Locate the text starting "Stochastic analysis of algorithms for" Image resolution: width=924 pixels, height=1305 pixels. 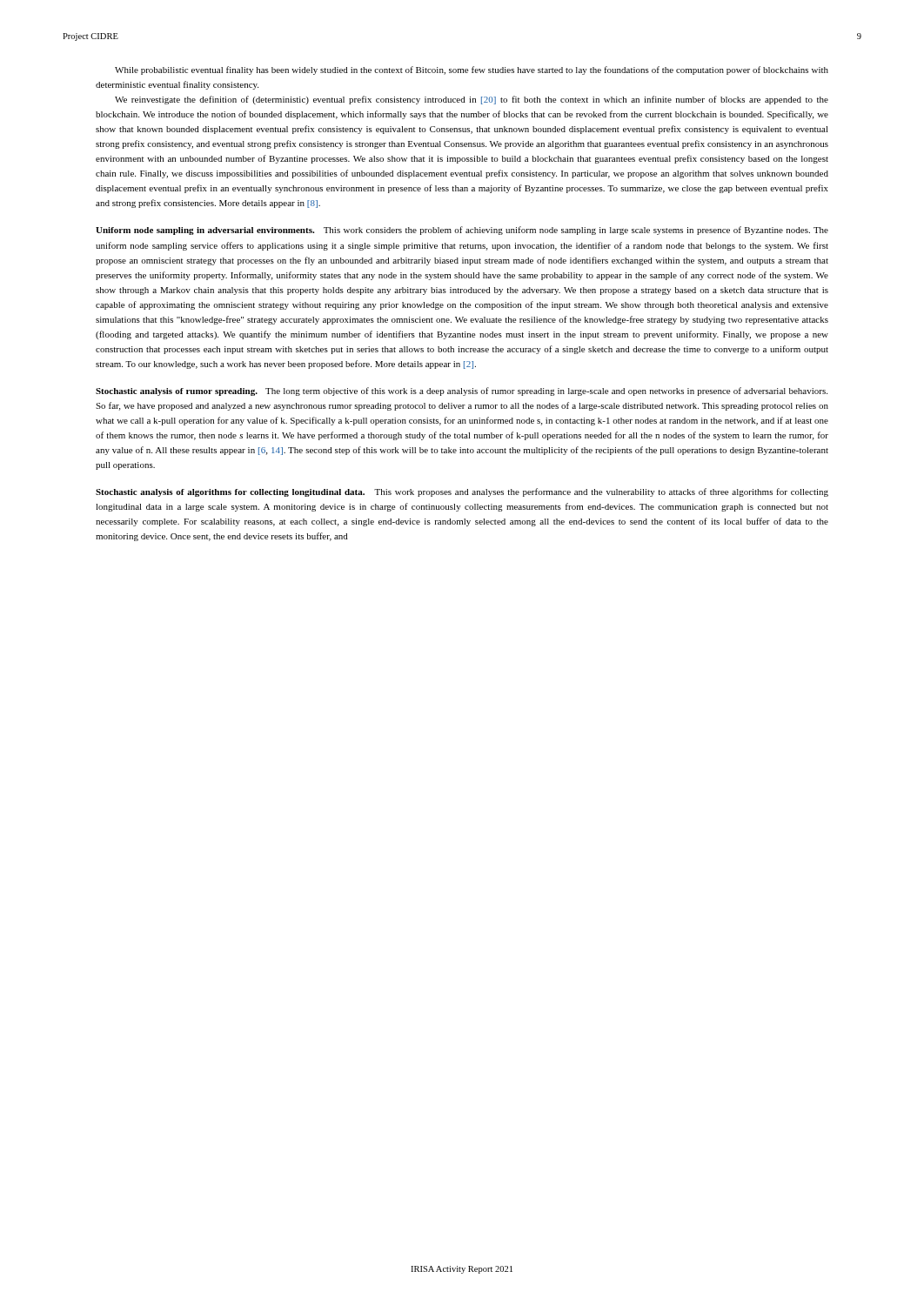(x=462, y=514)
